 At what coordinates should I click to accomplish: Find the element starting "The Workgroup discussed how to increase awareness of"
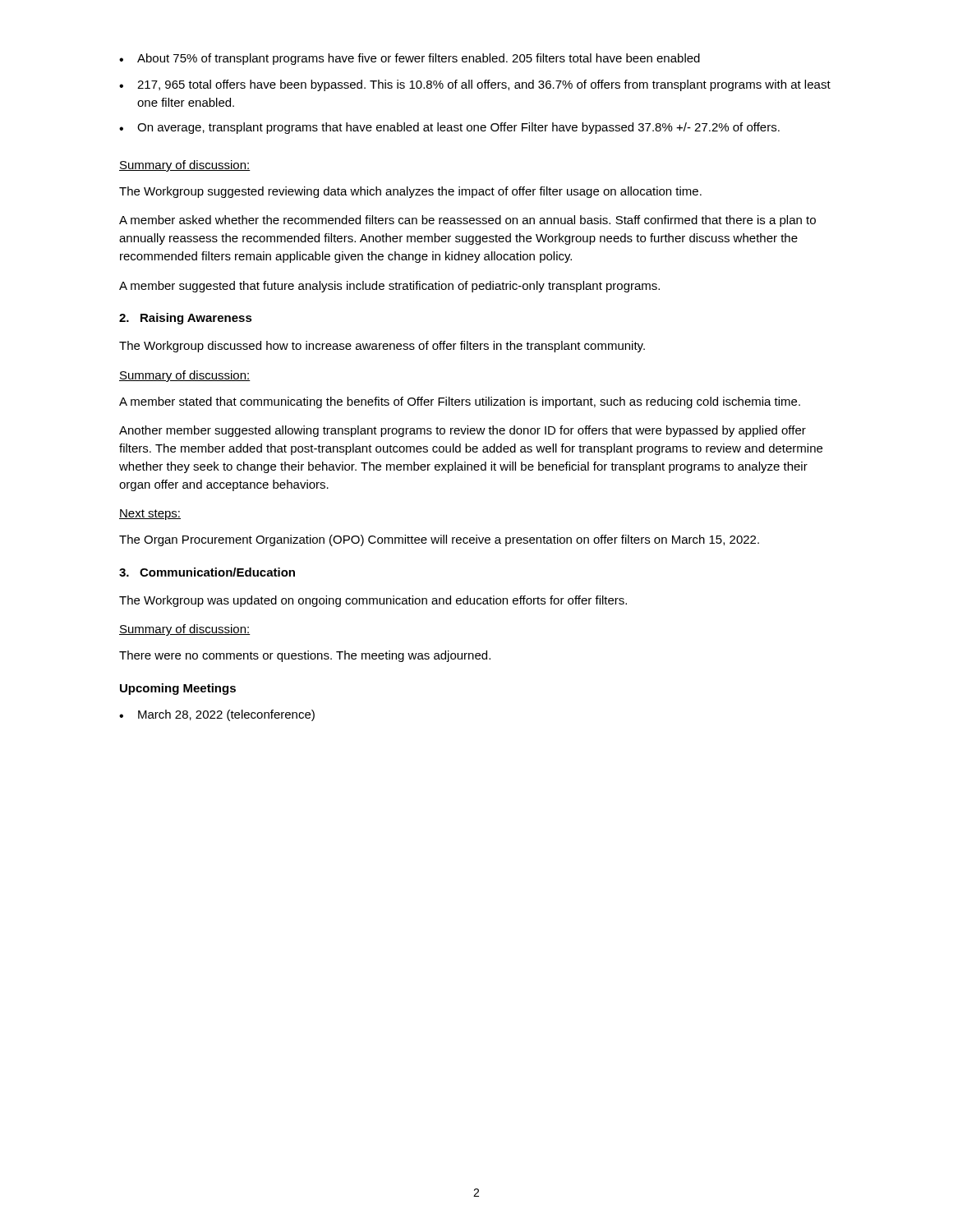click(x=382, y=346)
